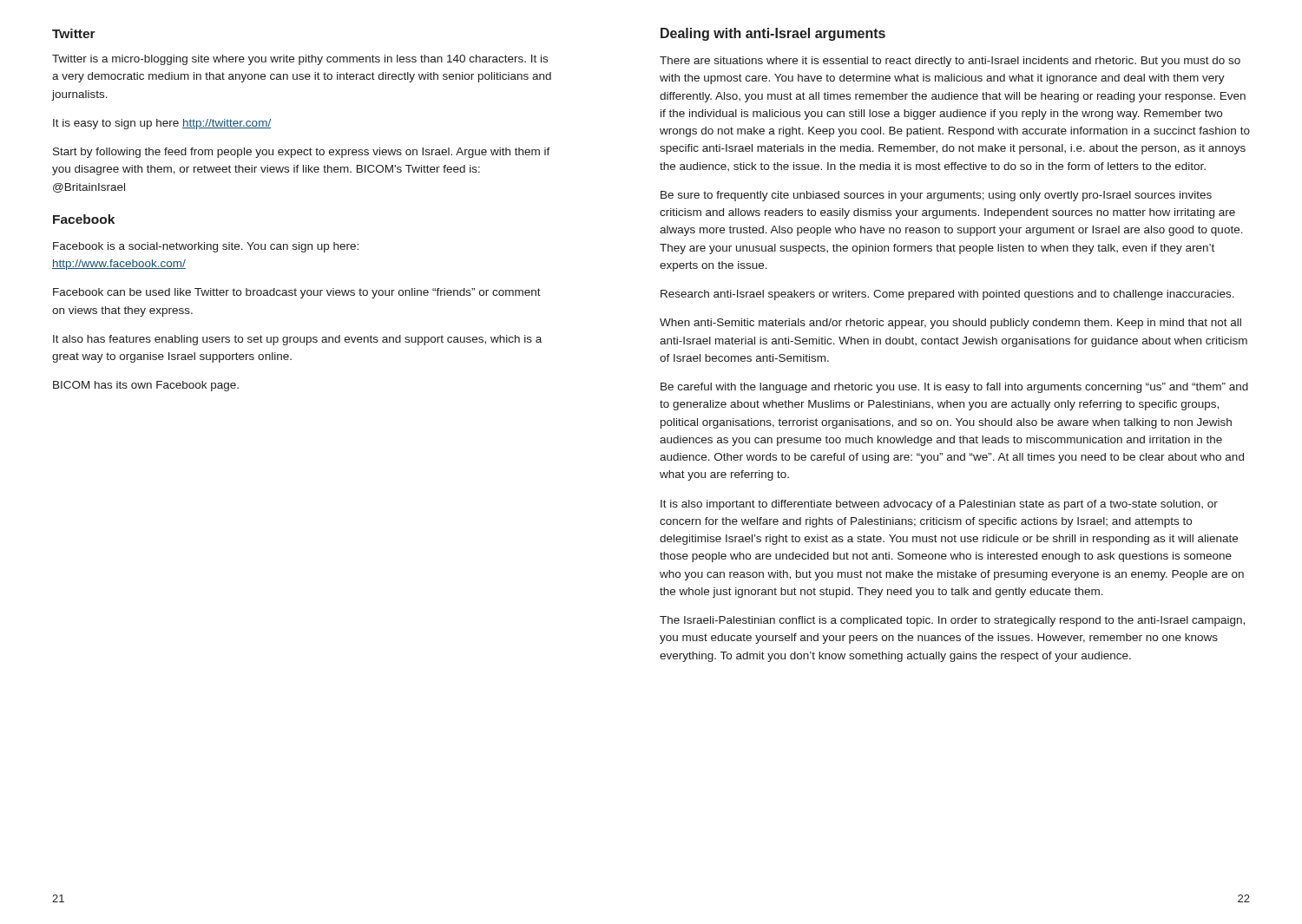Viewport: 1302px width, 924px height.
Task: Select the text block that reads "When anti-Semitic materials and/or"
Action: pos(955,341)
